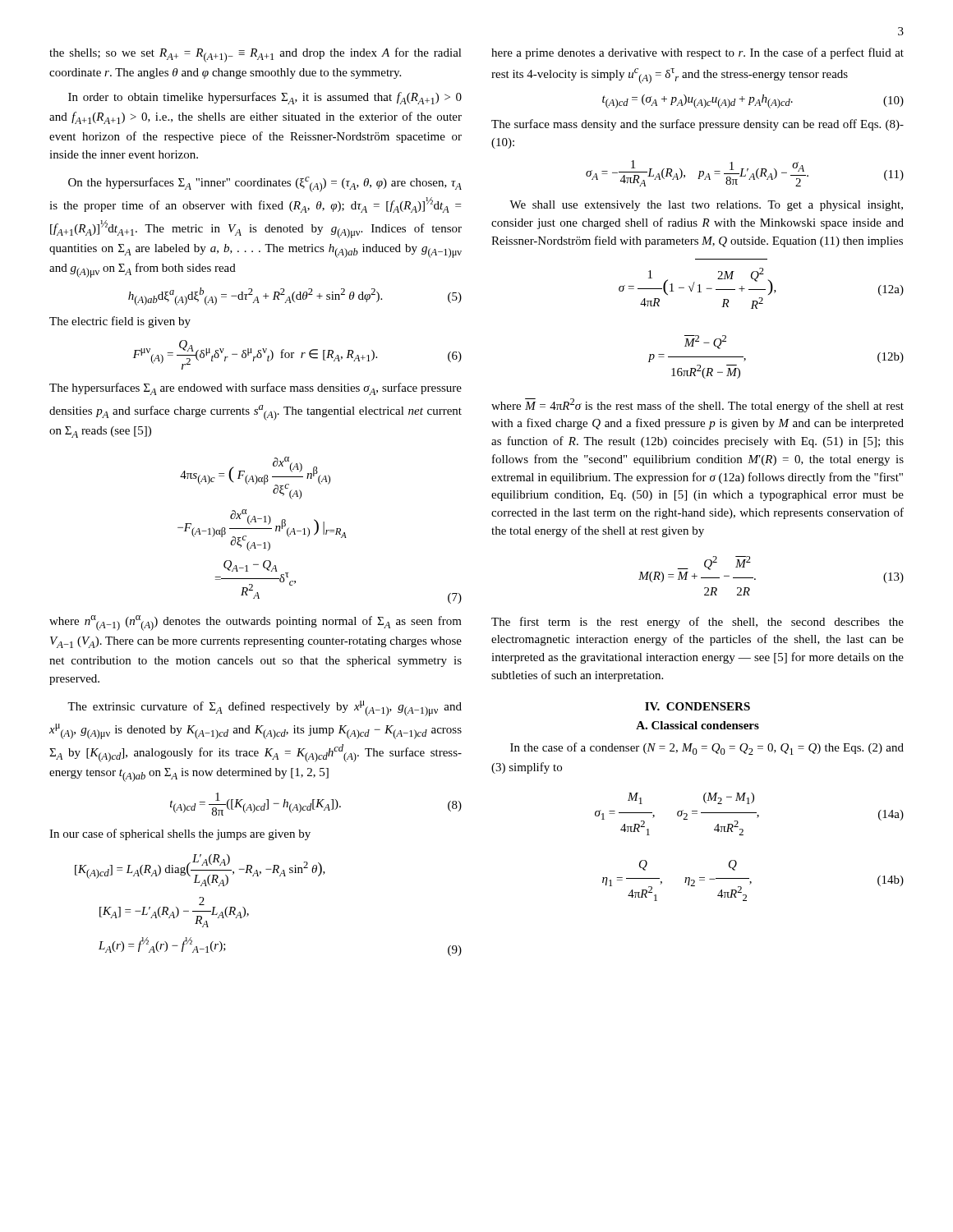Navigate to the passage starting "In the case of a"

[x=698, y=758]
